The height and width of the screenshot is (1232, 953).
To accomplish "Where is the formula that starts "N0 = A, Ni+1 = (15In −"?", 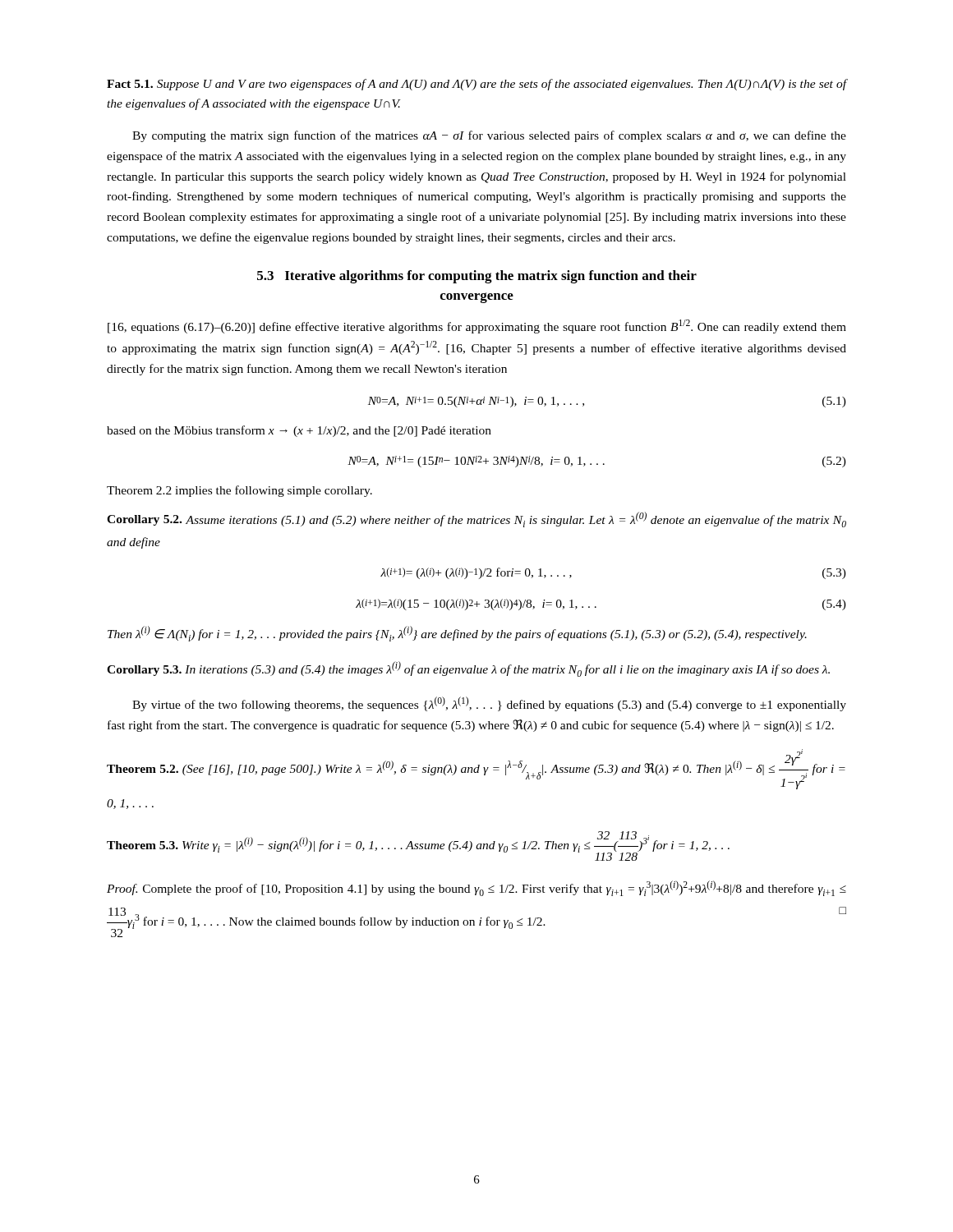I will coord(476,461).
